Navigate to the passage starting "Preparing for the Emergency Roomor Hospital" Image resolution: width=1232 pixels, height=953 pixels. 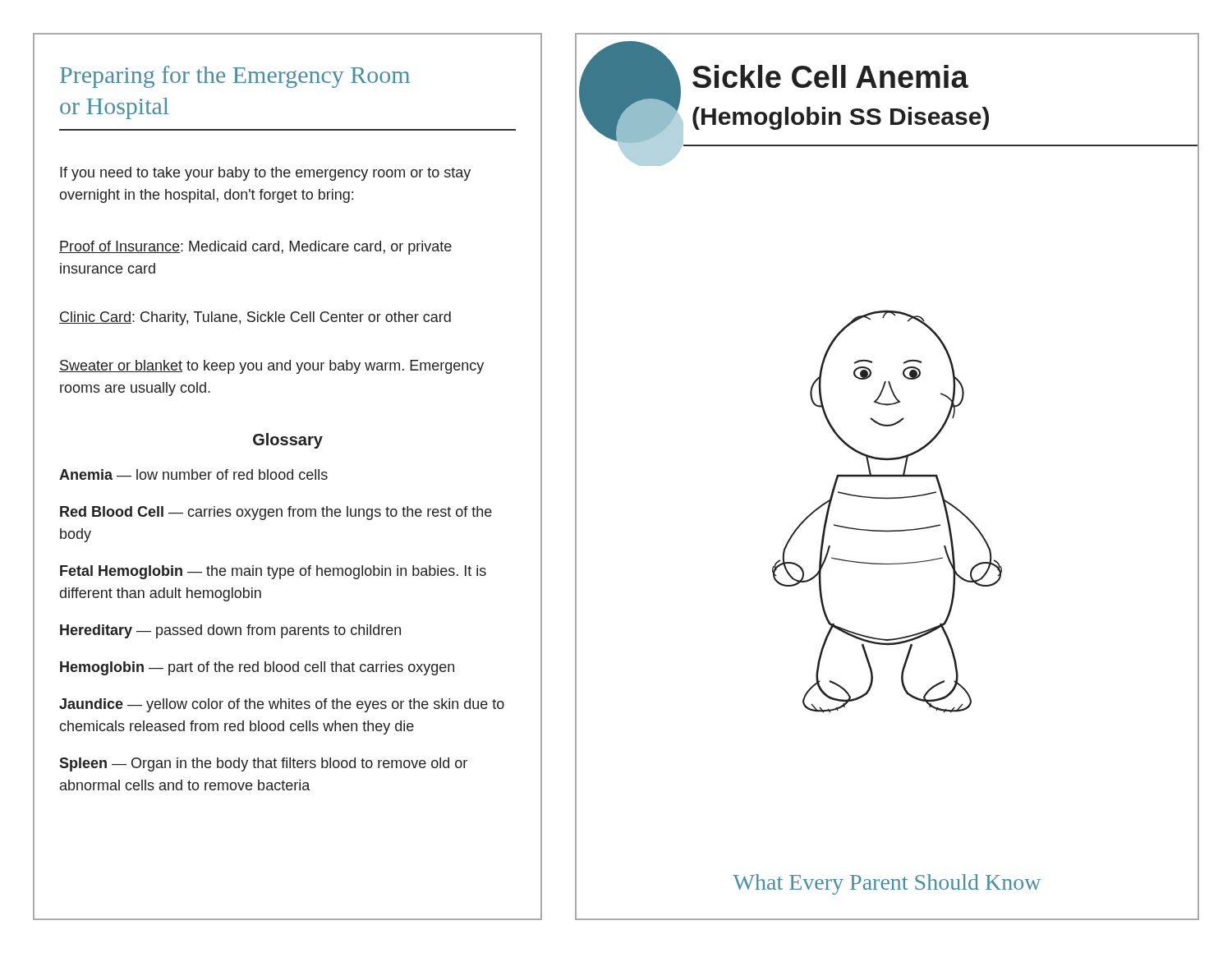coord(287,95)
